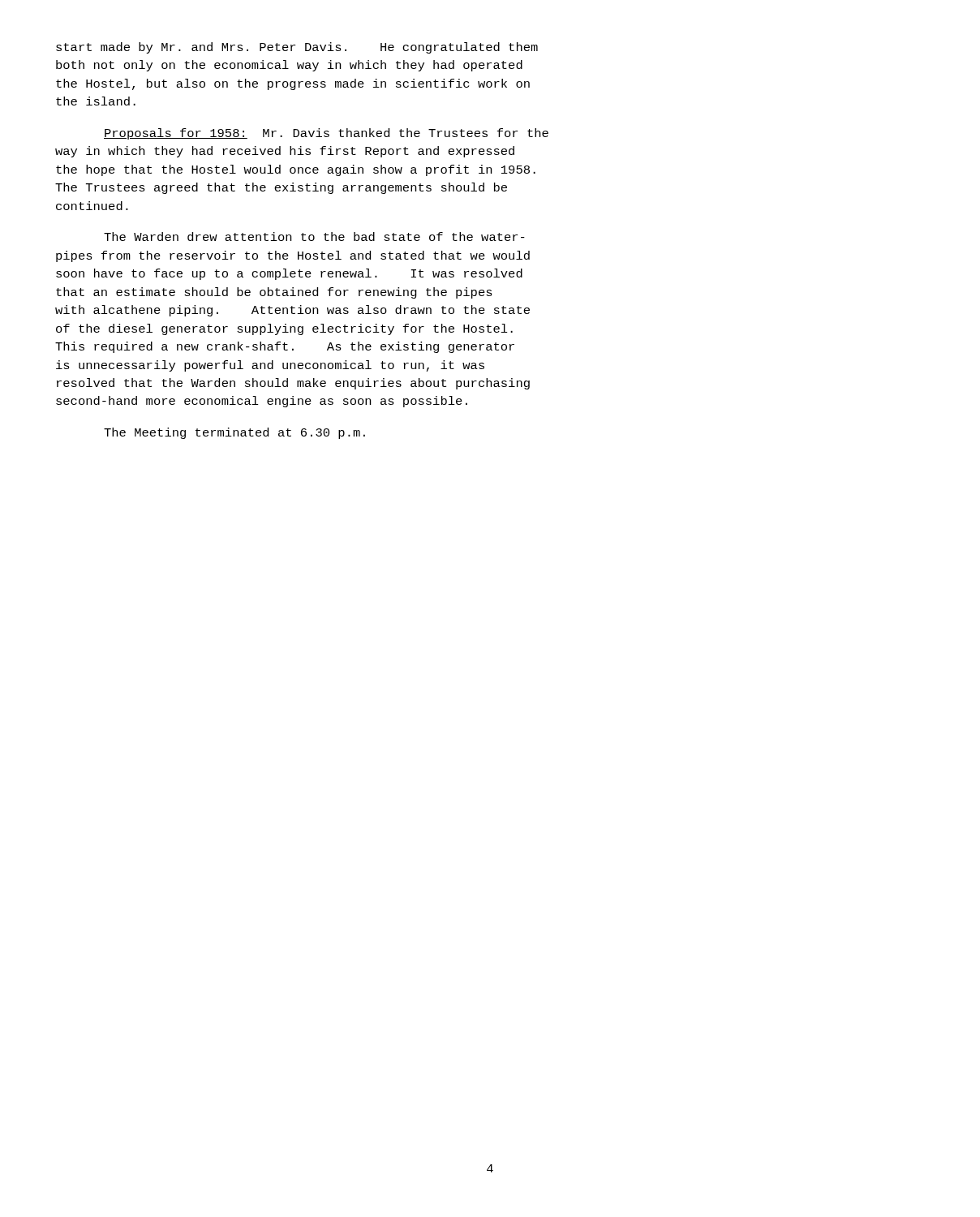The image size is (980, 1217).
Task: Find the text block that says "start made by Mr. and"
Action: point(297,75)
